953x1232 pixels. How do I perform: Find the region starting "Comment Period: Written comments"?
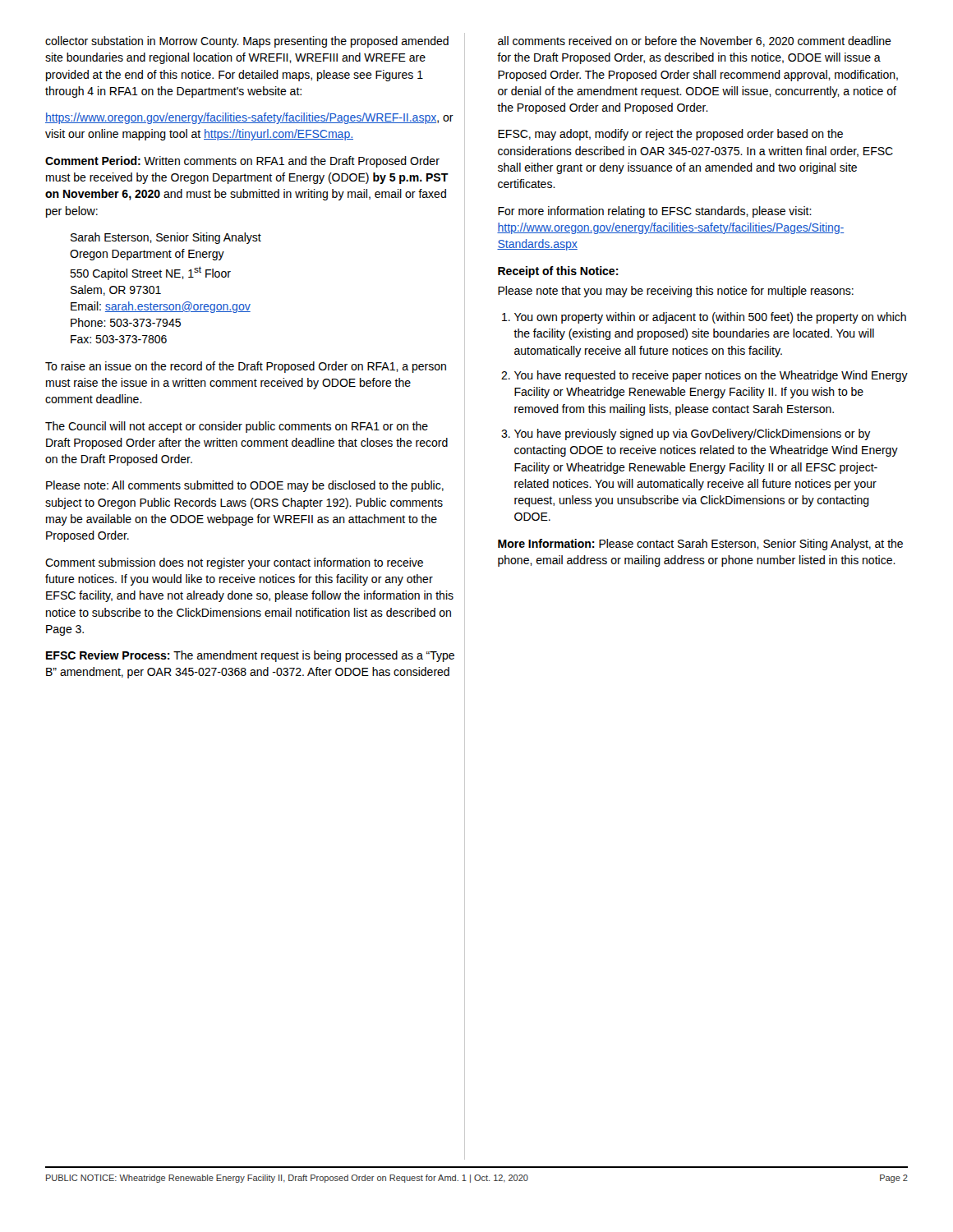[x=250, y=186]
